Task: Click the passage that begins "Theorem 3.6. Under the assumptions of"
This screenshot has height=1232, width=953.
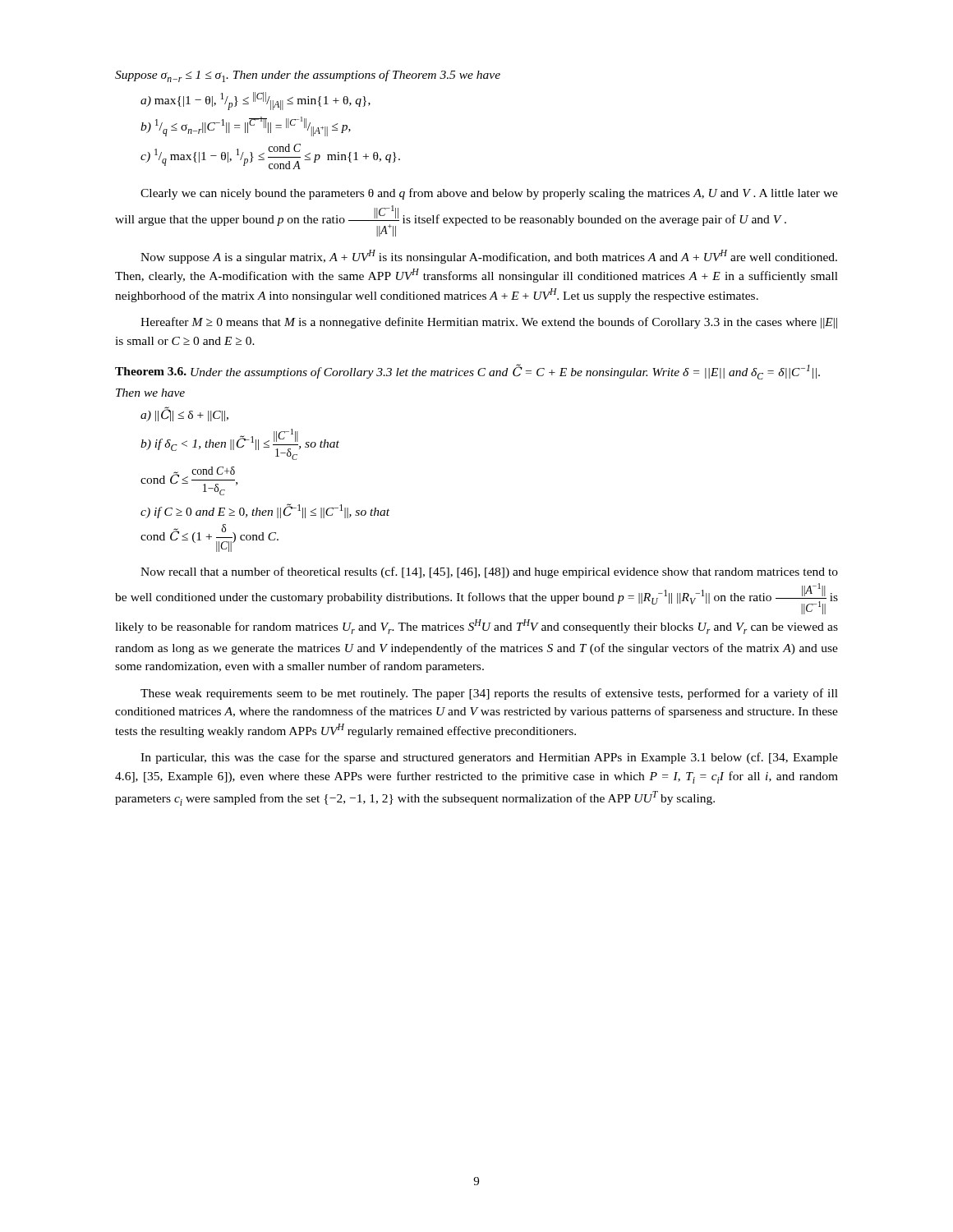Action: (x=467, y=372)
